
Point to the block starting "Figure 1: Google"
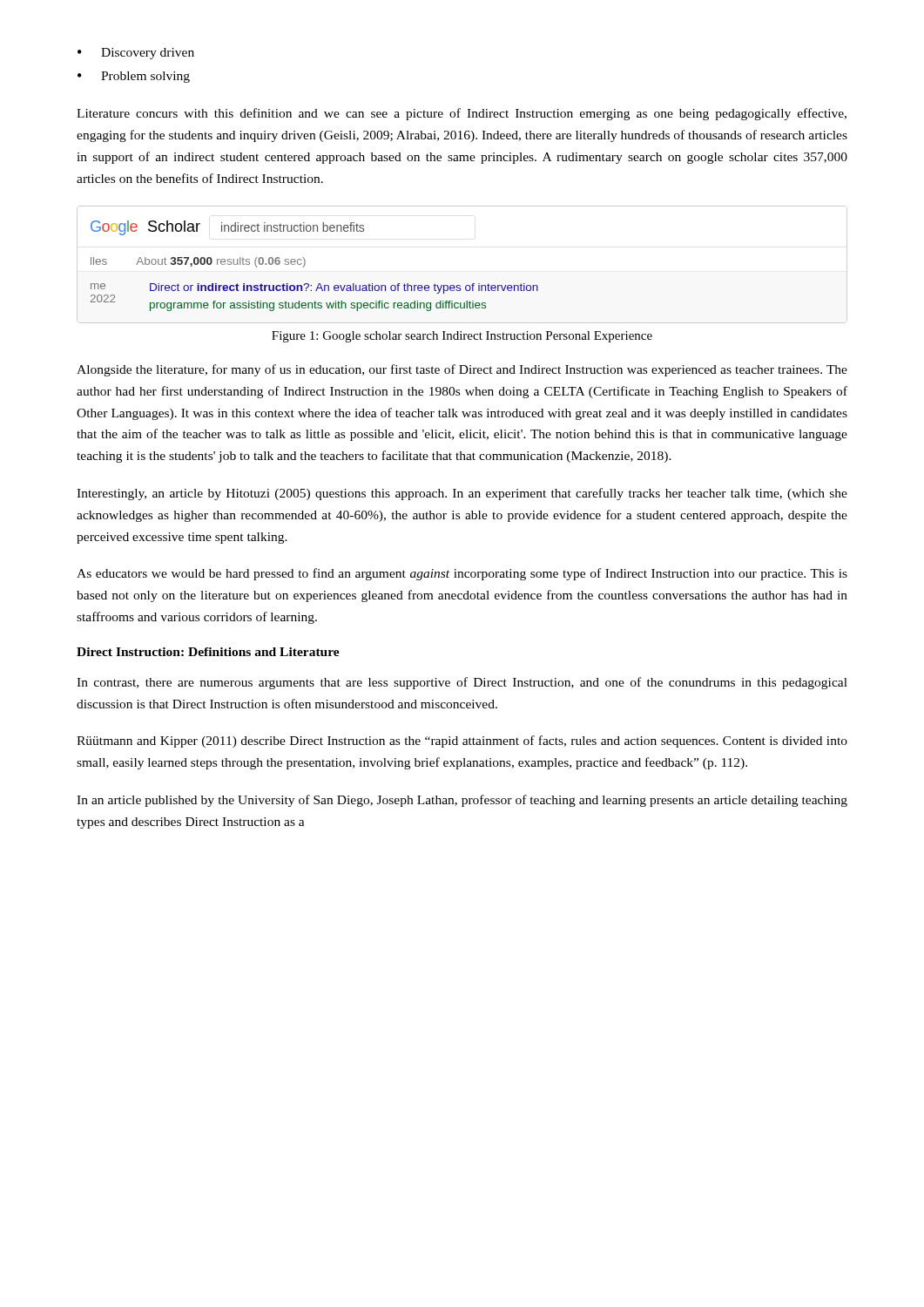click(x=462, y=336)
